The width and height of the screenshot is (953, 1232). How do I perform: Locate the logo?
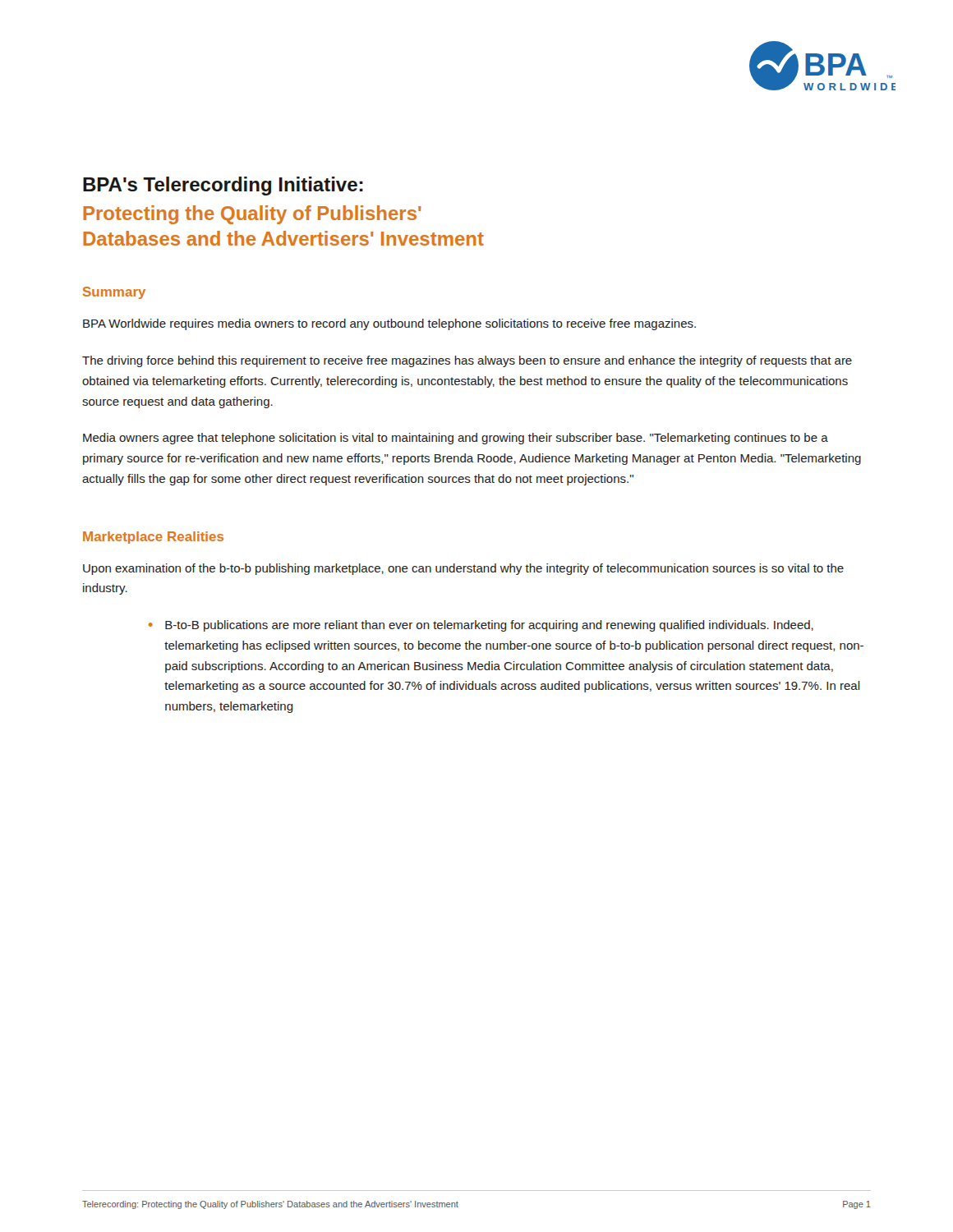pyautogui.click(x=822, y=74)
